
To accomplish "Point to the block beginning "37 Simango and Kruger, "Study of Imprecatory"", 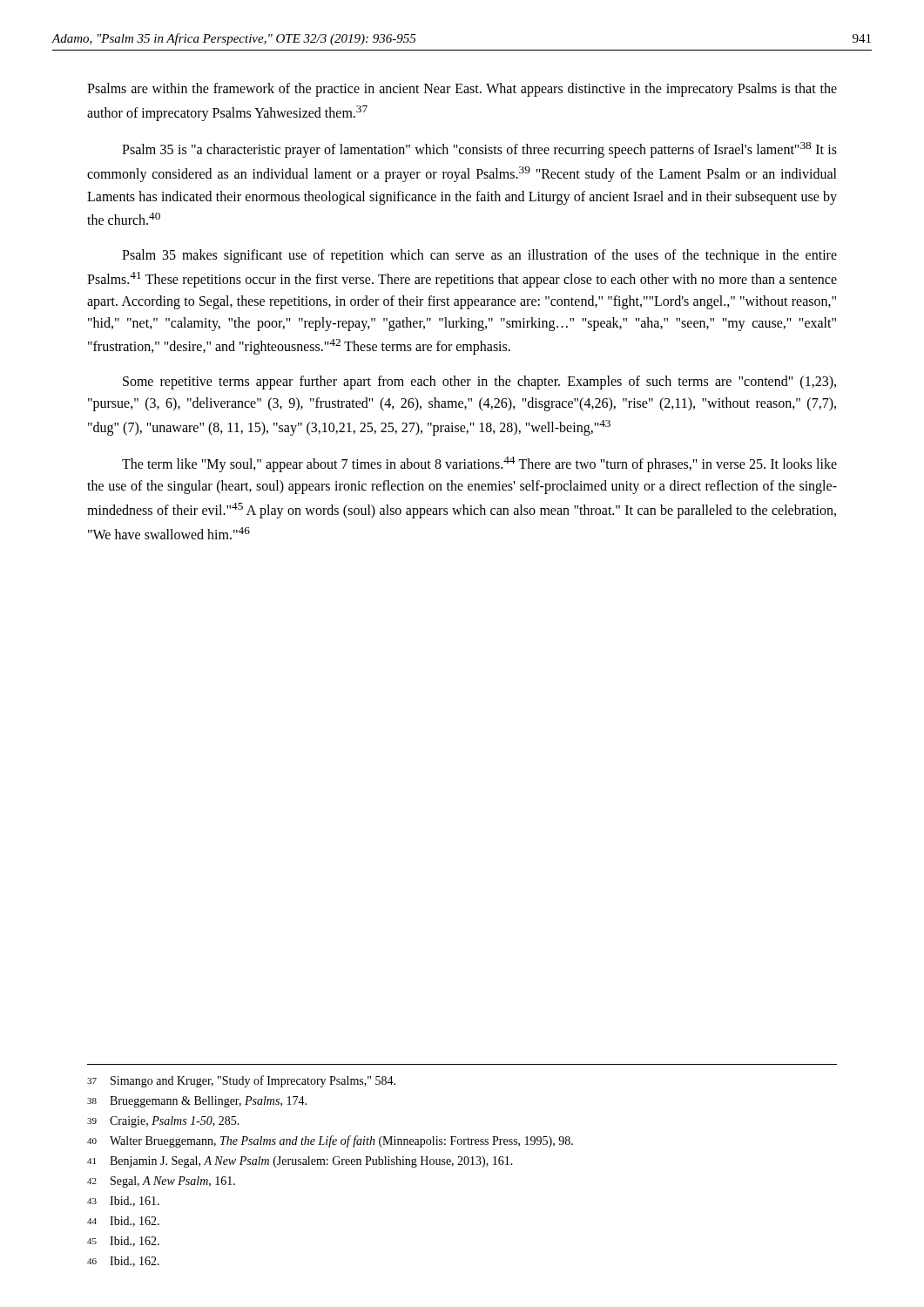I will coord(241,1081).
